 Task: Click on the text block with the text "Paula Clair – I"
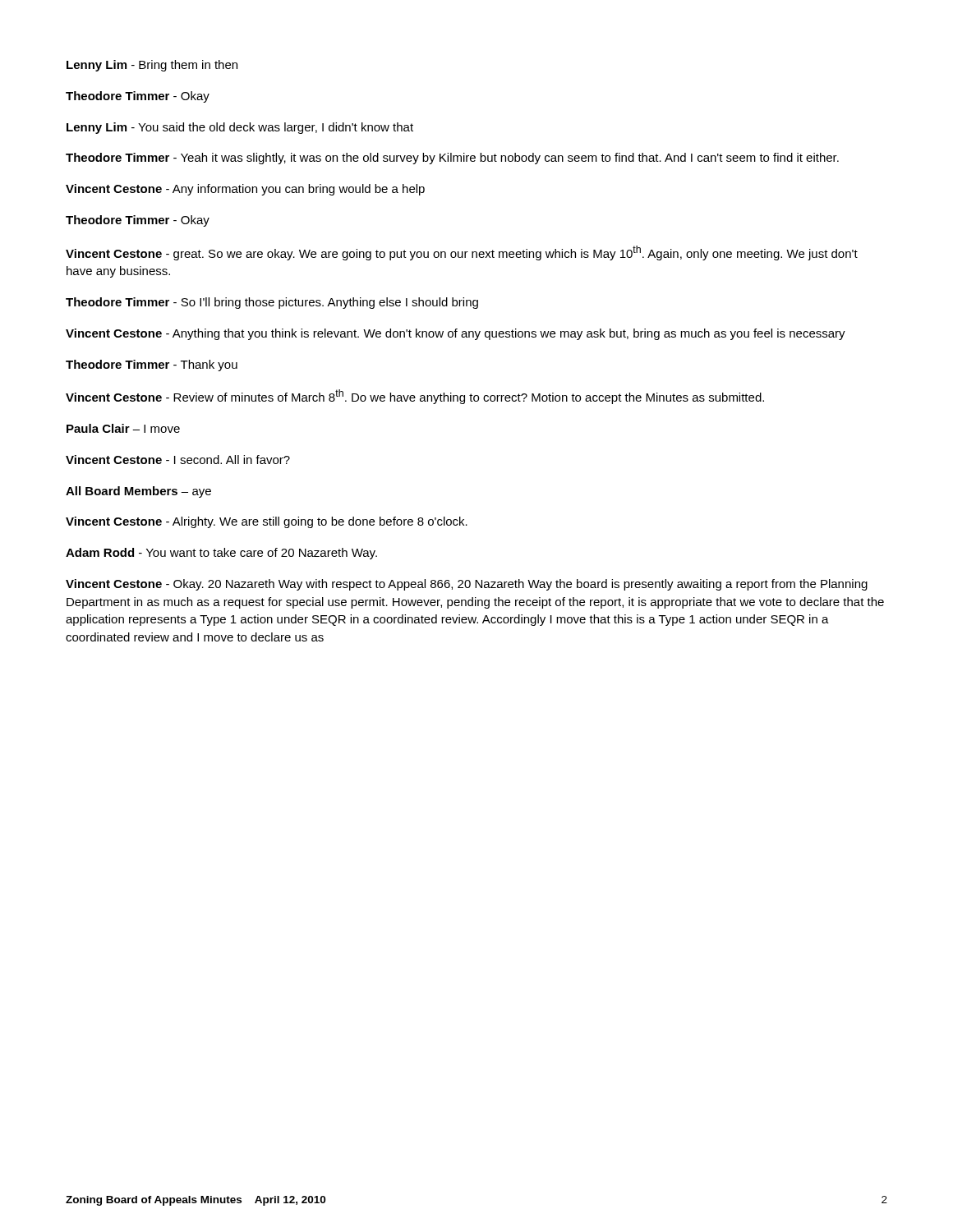tap(123, 428)
